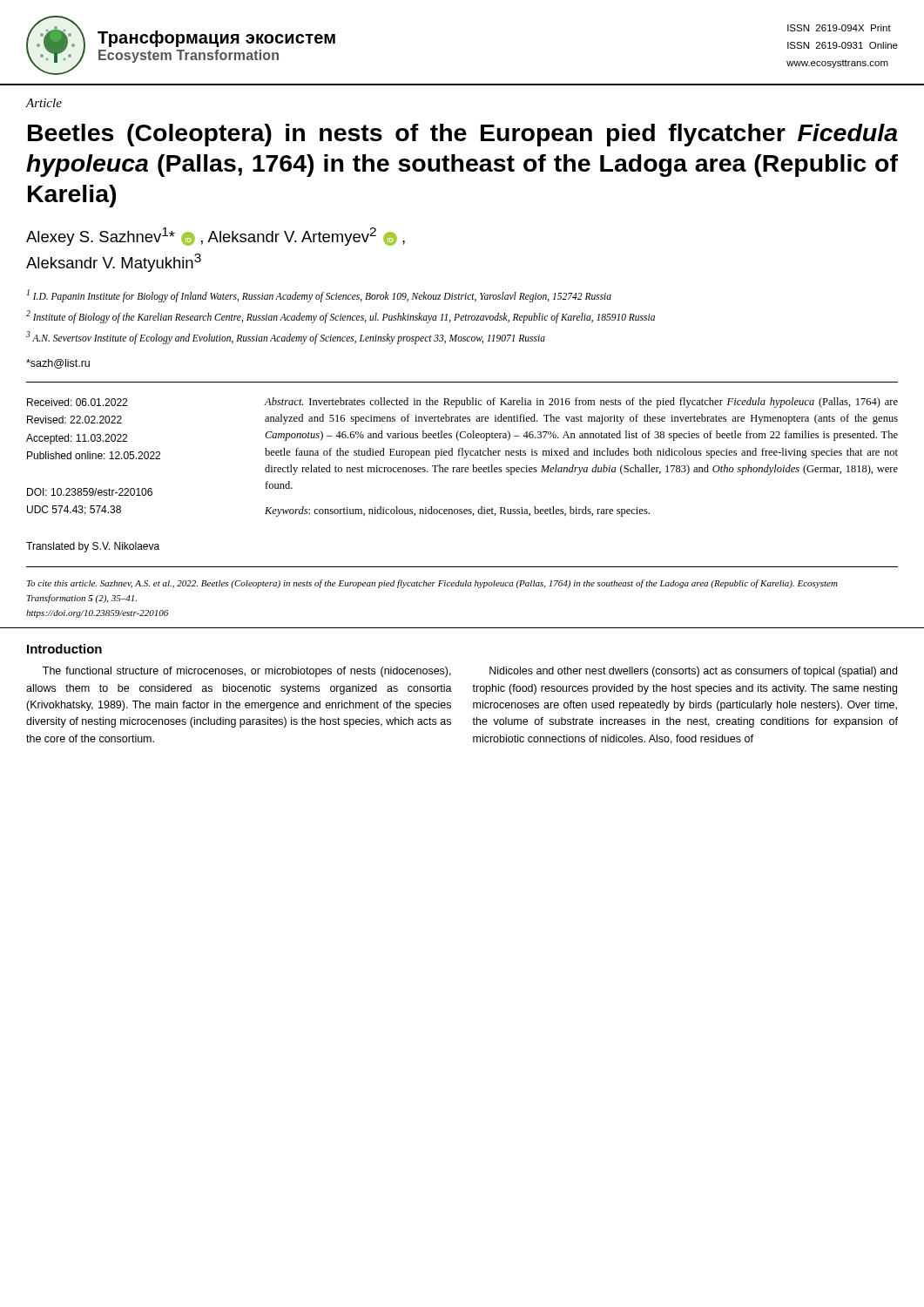The image size is (924, 1307).
Task: Select a section header
Action: click(64, 649)
